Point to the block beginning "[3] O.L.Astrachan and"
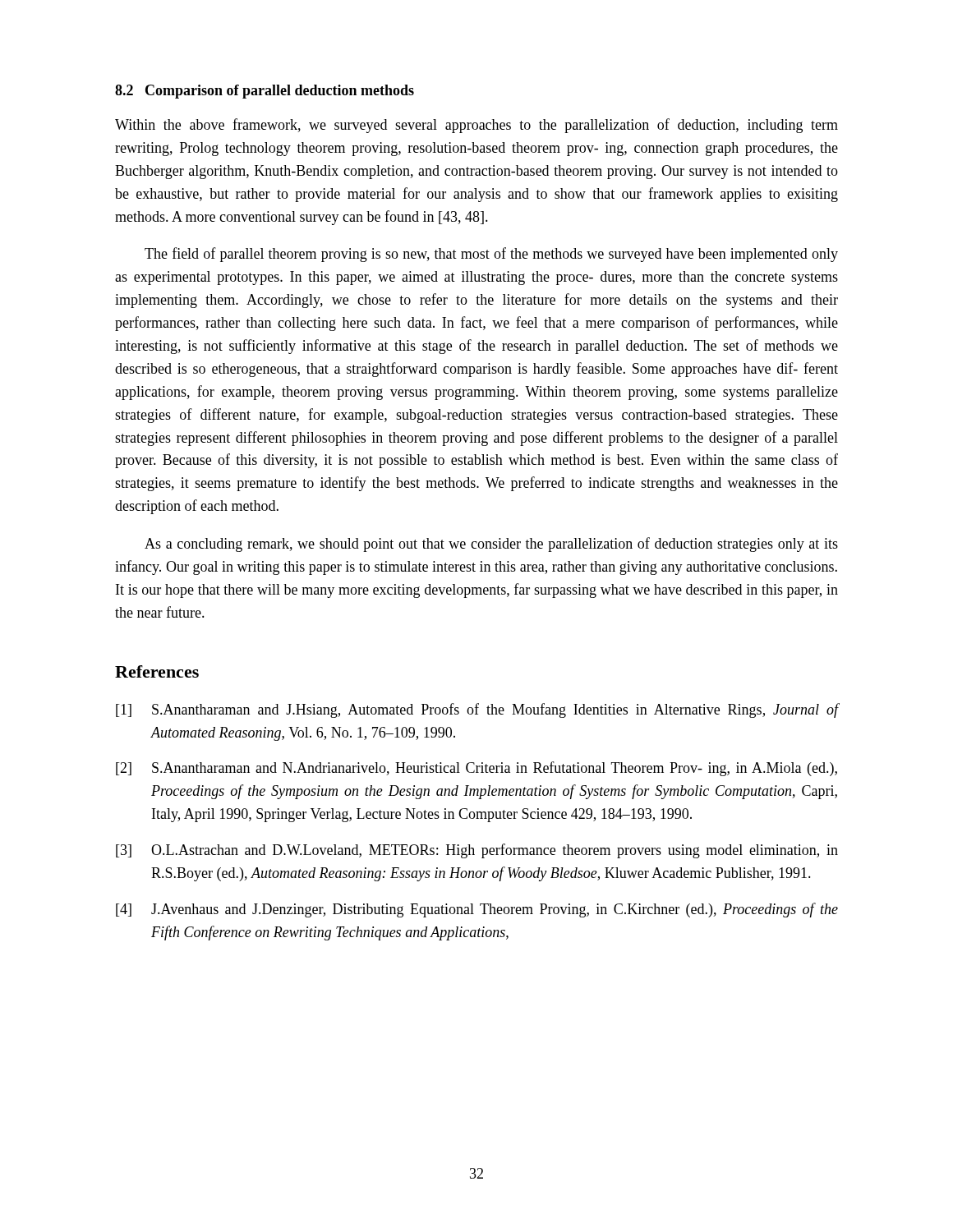 (x=476, y=862)
